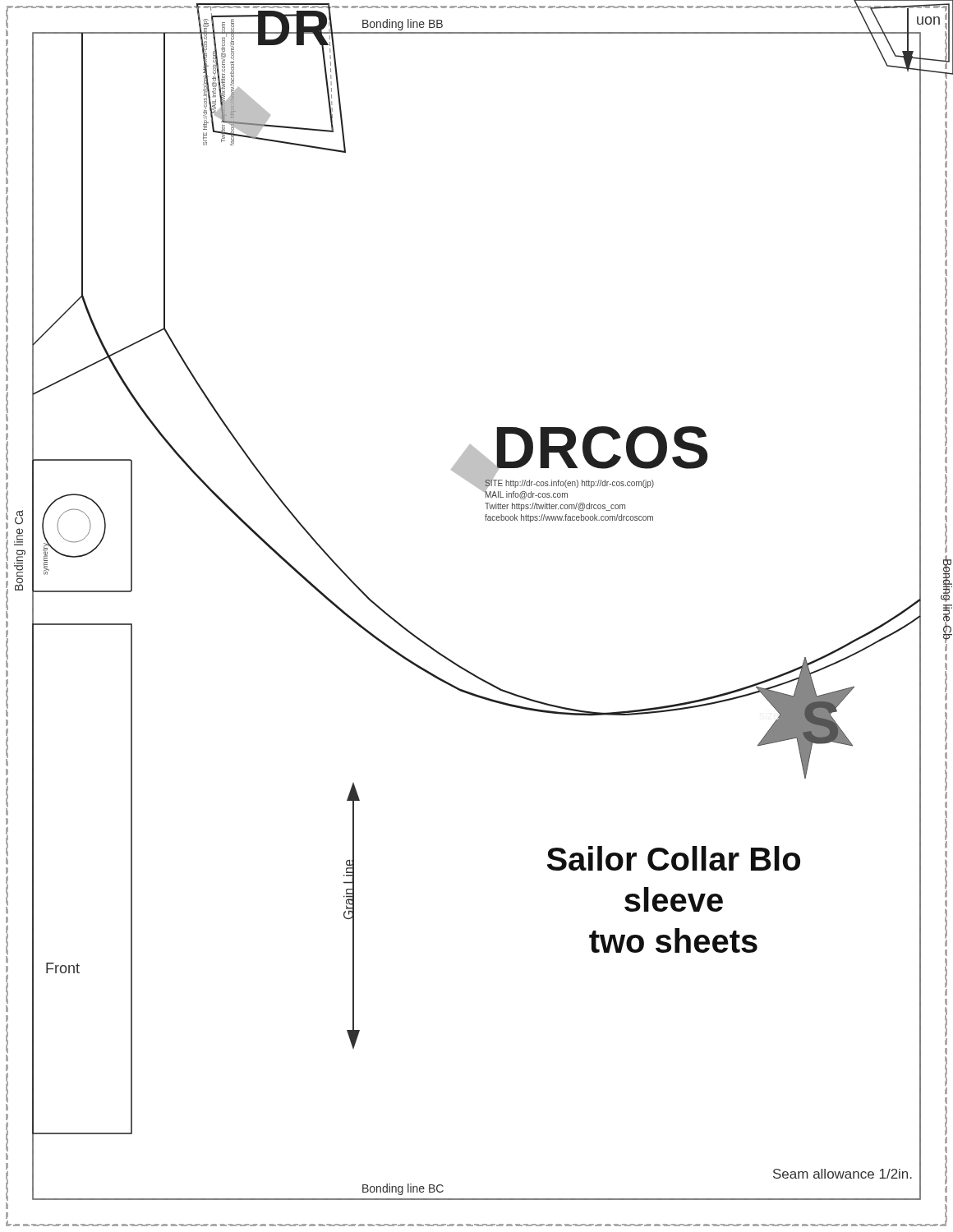The image size is (953, 1232).
Task: Select the engineering diagram
Action: 476,616
